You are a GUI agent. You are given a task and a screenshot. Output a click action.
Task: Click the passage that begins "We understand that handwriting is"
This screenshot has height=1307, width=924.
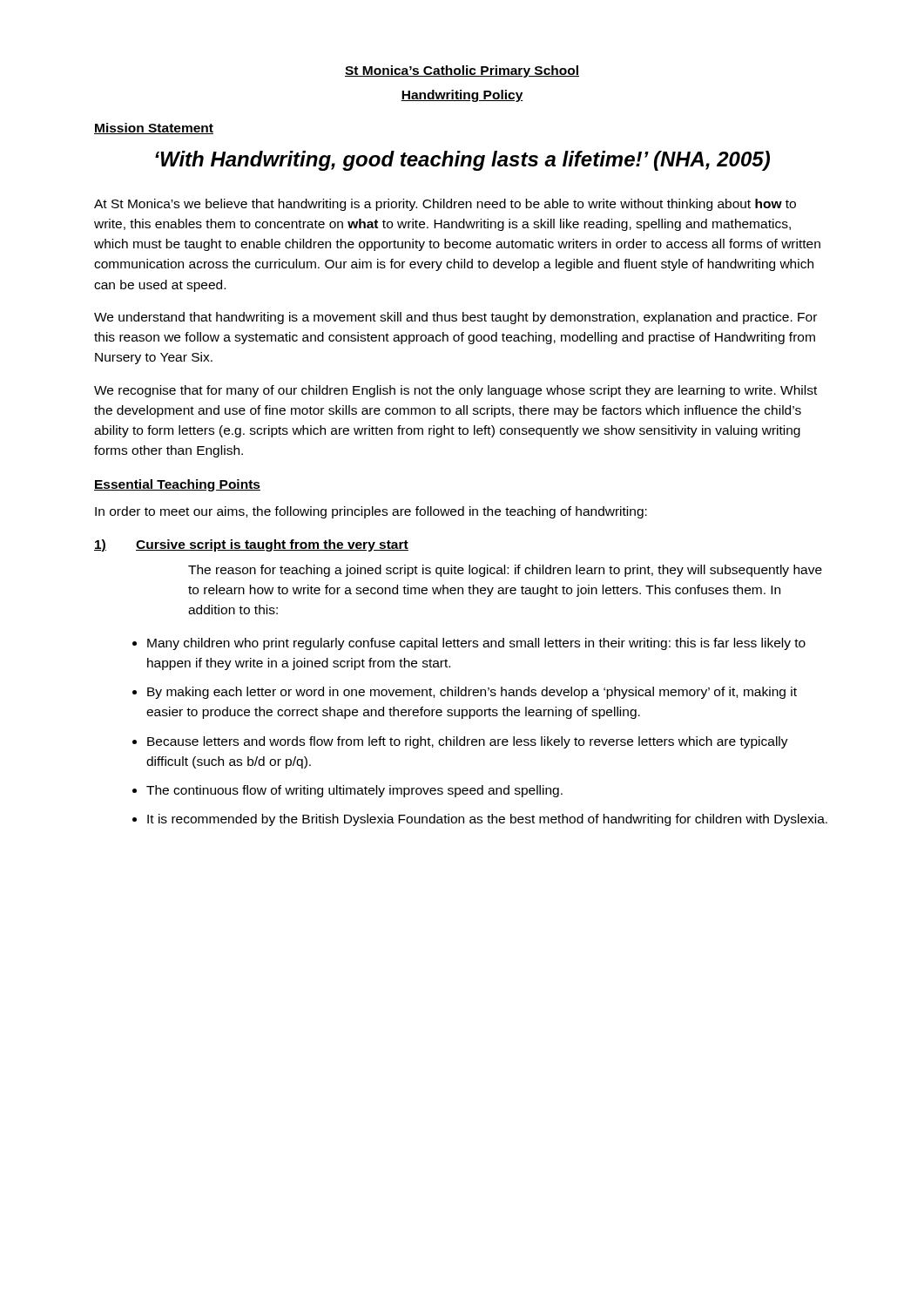pyautogui.click(x=462, y=337)
